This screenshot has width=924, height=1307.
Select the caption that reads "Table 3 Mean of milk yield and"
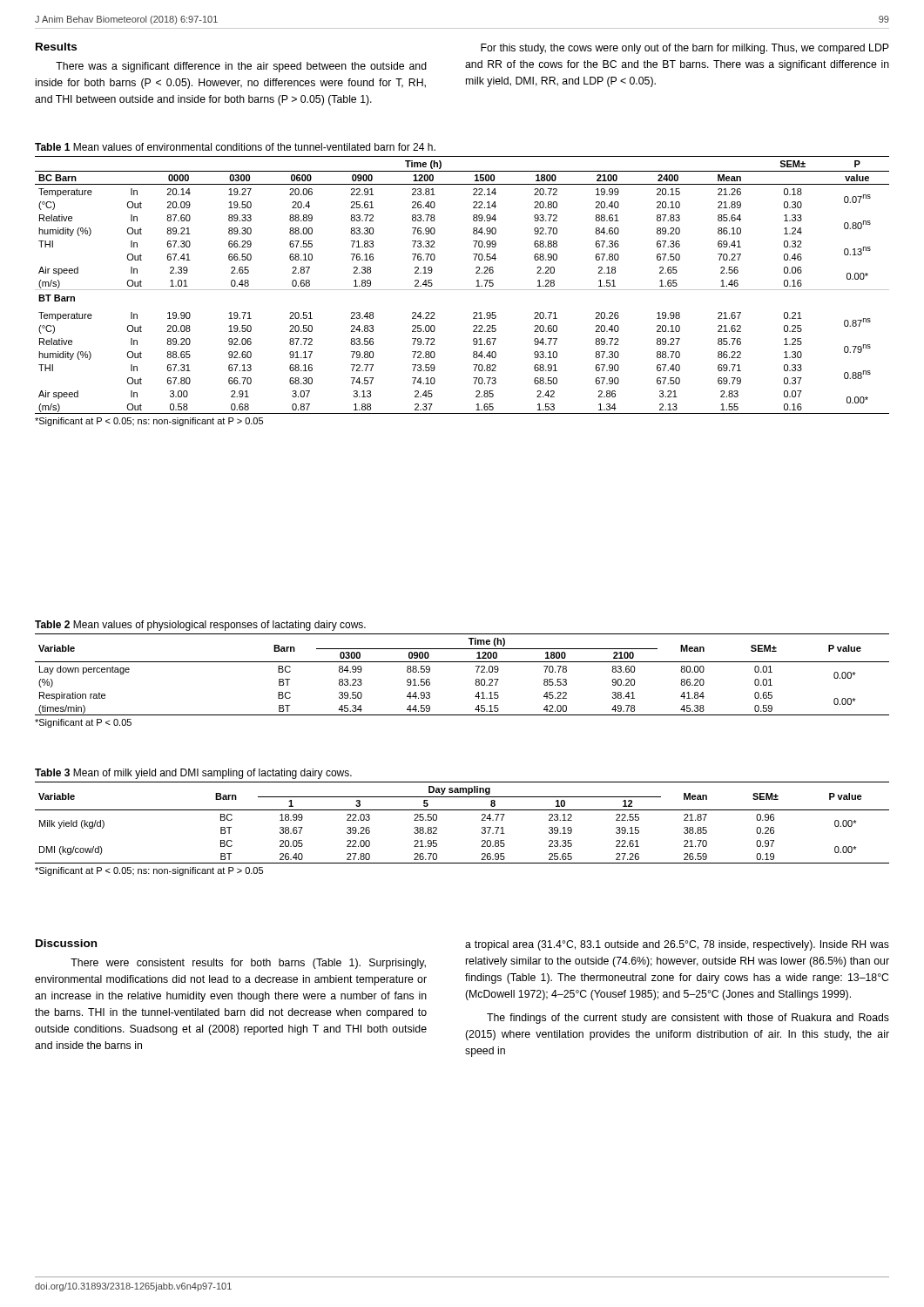click(x=194, y=773)
